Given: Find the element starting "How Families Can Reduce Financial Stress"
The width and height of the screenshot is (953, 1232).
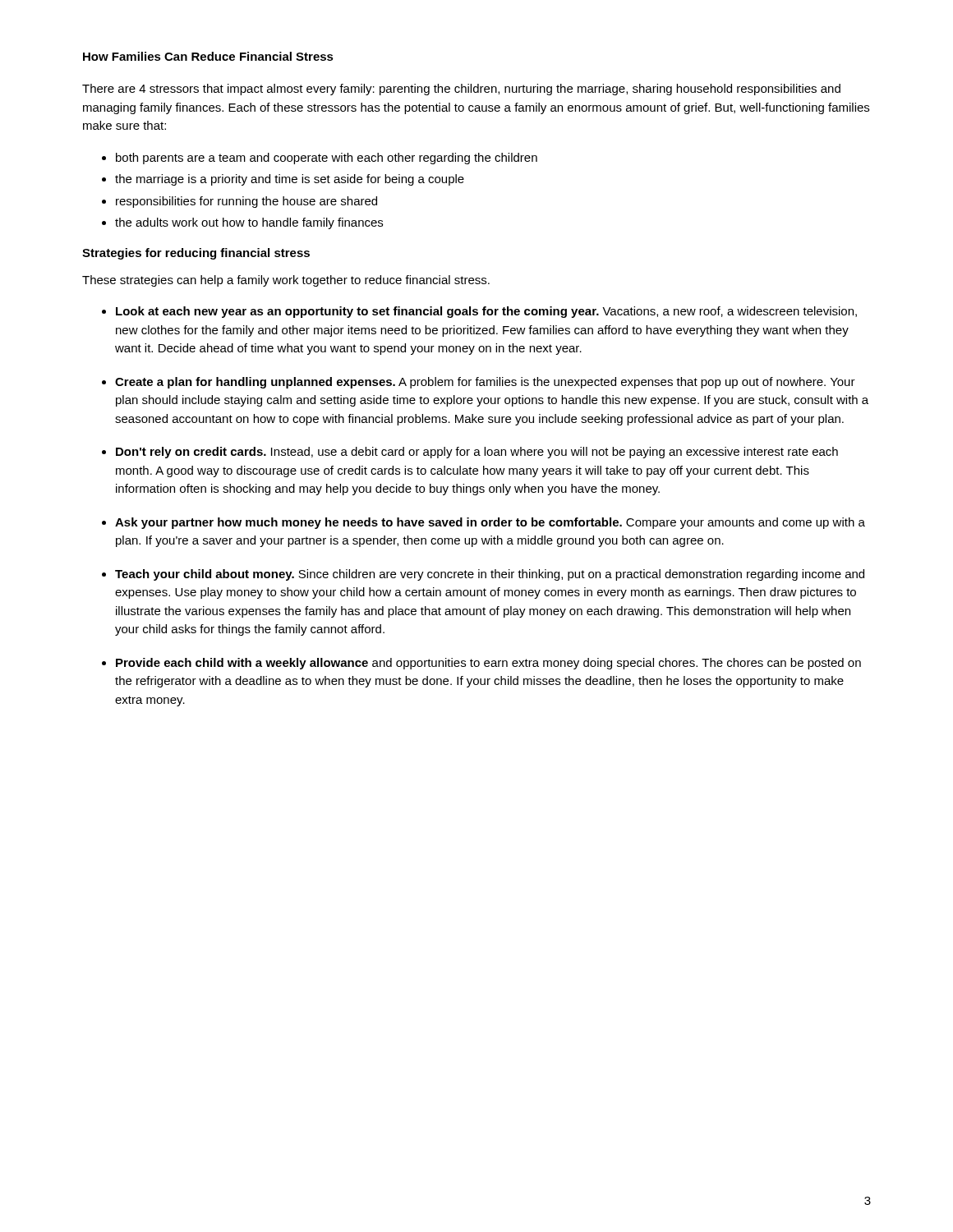Looking at the screenshot, I should coord(208,56).
